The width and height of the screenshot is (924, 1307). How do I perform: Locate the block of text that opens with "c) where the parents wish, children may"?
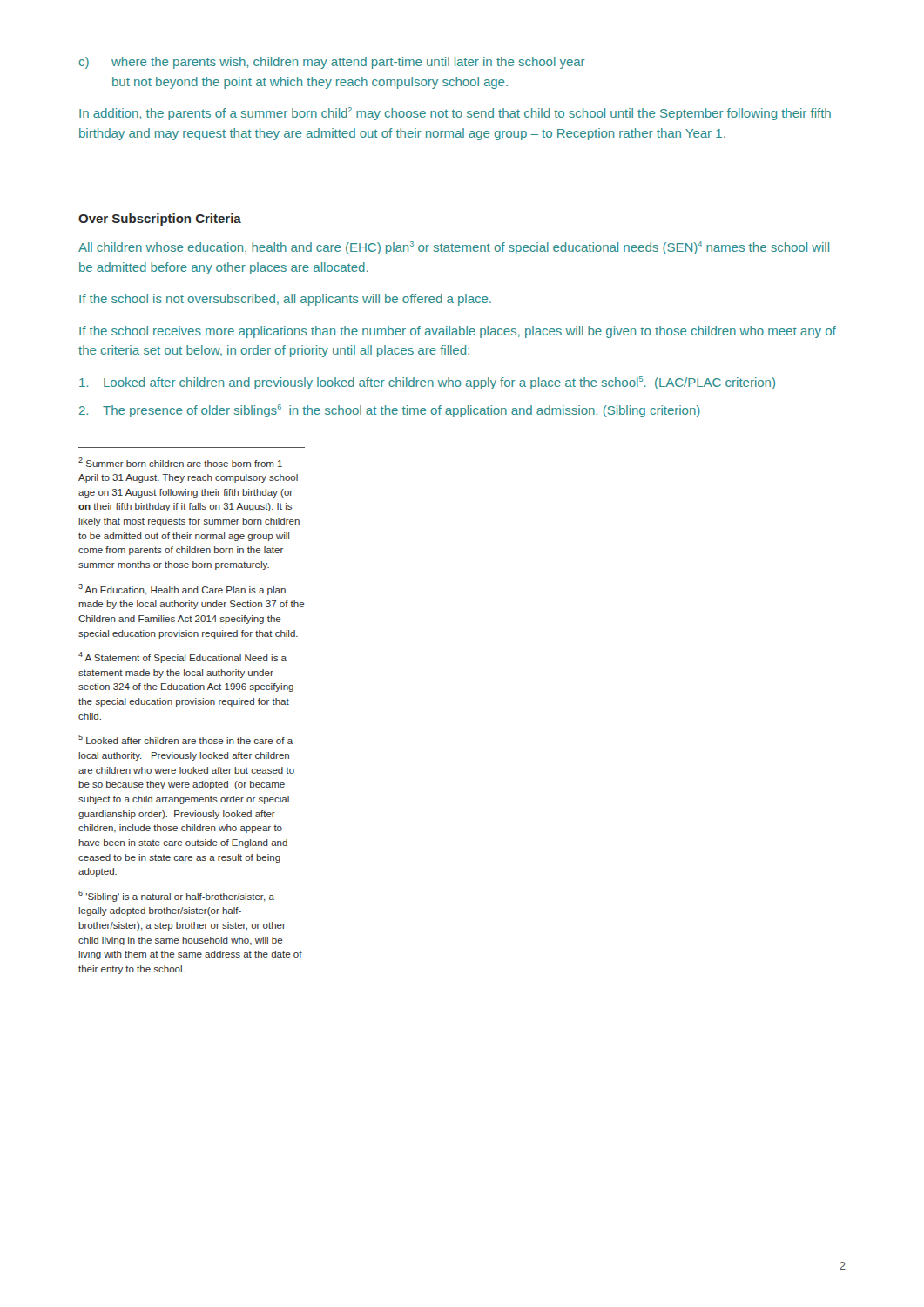pos(462,72)
